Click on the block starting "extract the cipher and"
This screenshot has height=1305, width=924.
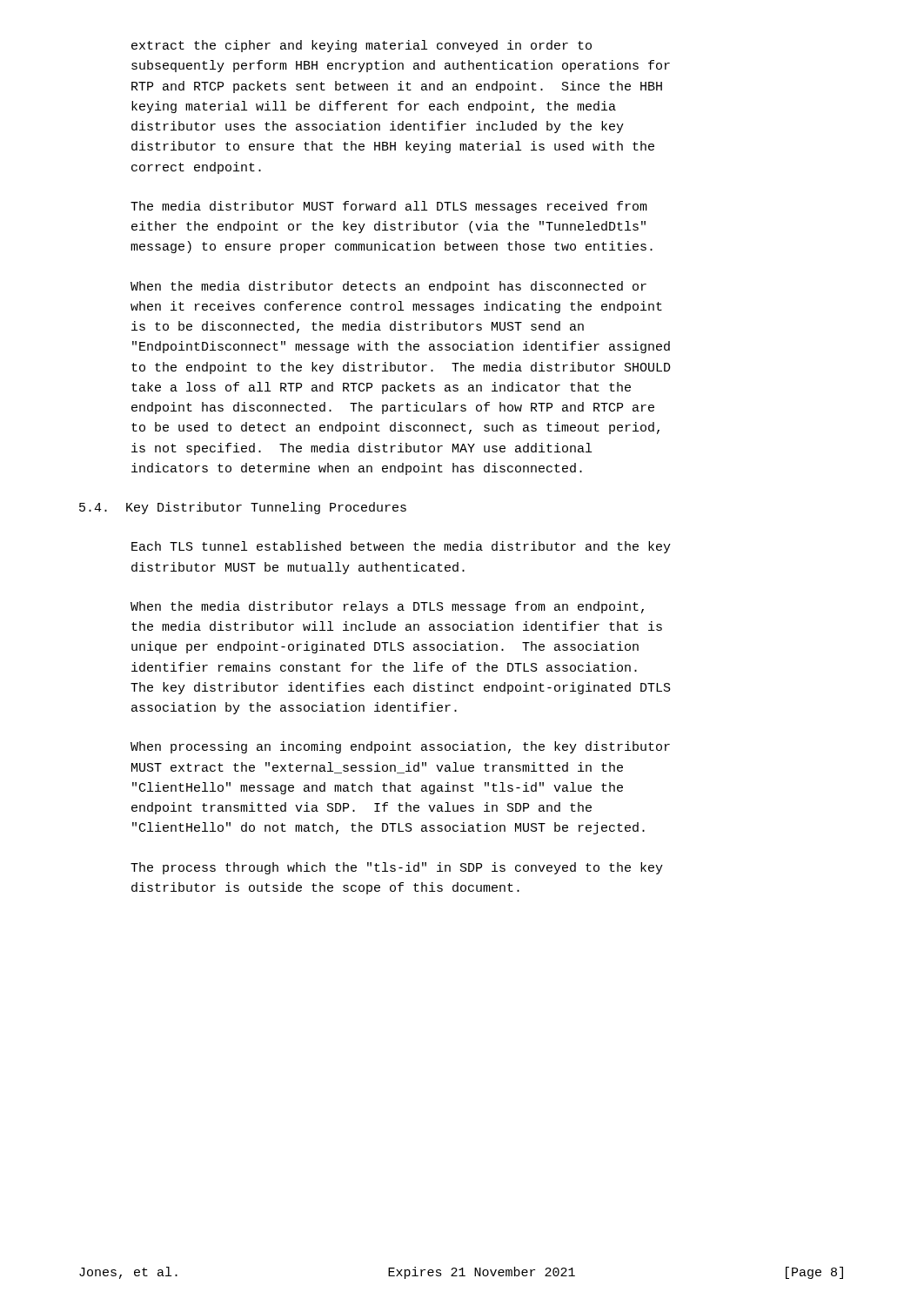(401, 107)
